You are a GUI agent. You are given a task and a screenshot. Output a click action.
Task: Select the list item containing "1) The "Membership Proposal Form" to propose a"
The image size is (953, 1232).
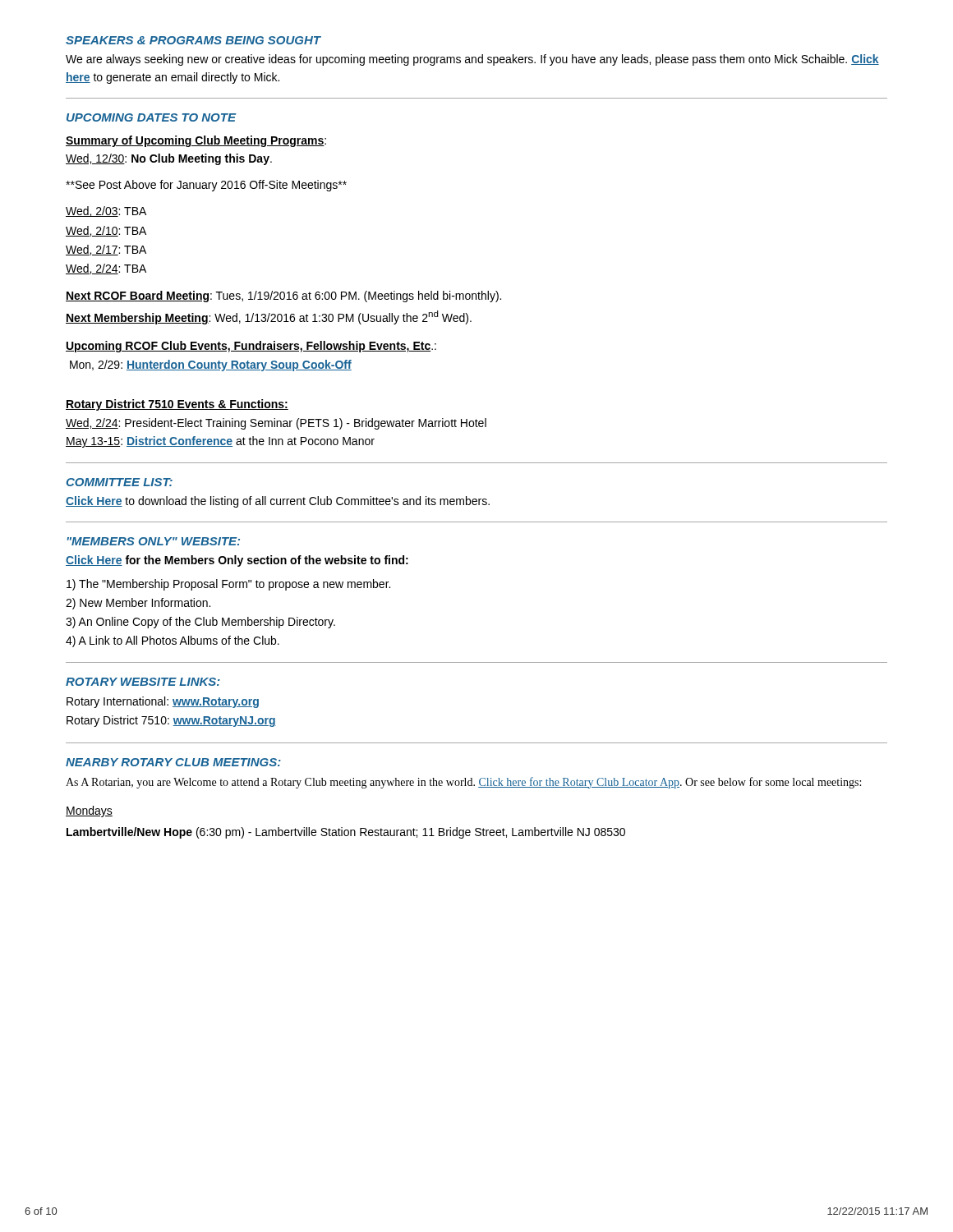click(229, 584)
